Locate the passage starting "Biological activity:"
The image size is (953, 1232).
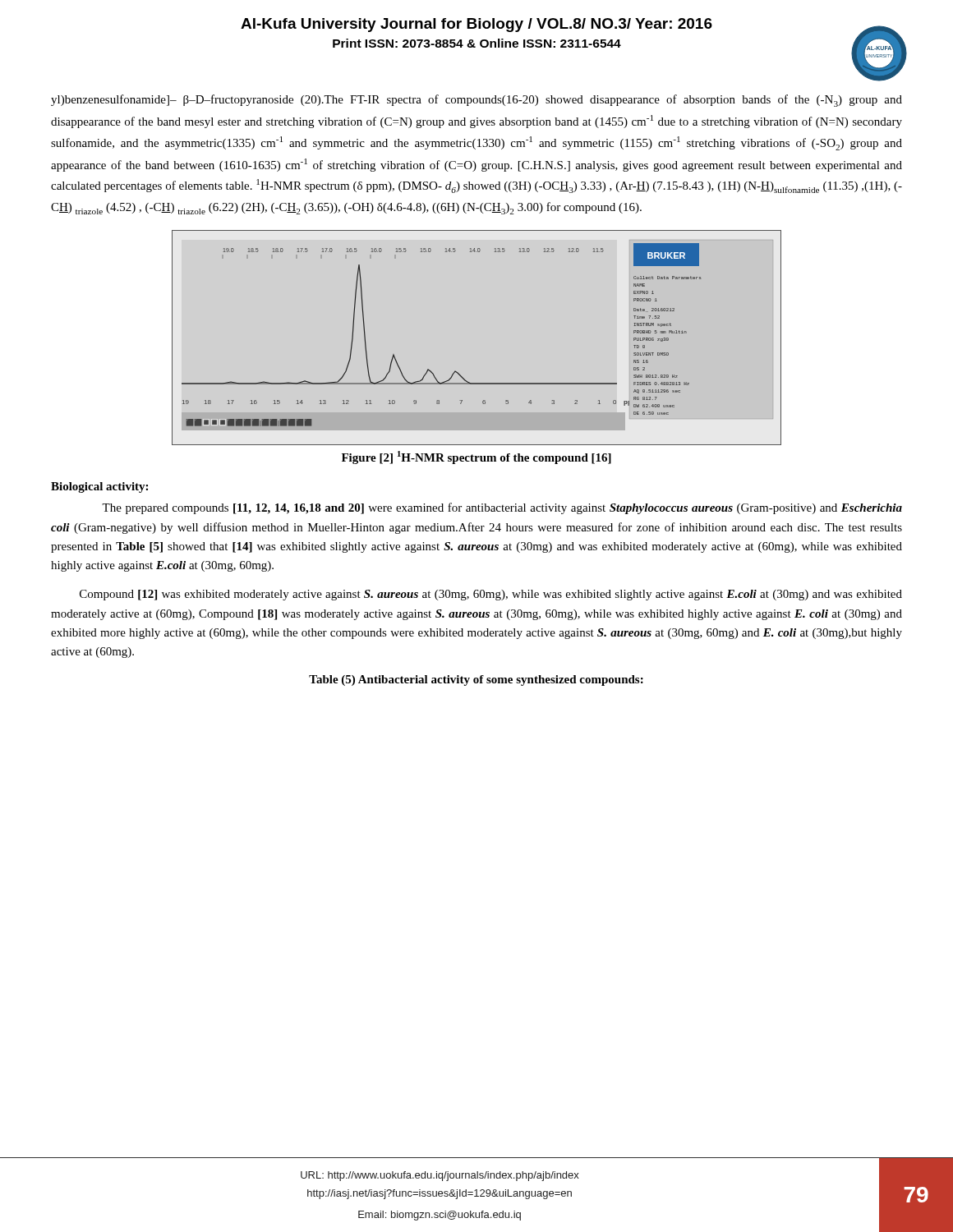100,486
